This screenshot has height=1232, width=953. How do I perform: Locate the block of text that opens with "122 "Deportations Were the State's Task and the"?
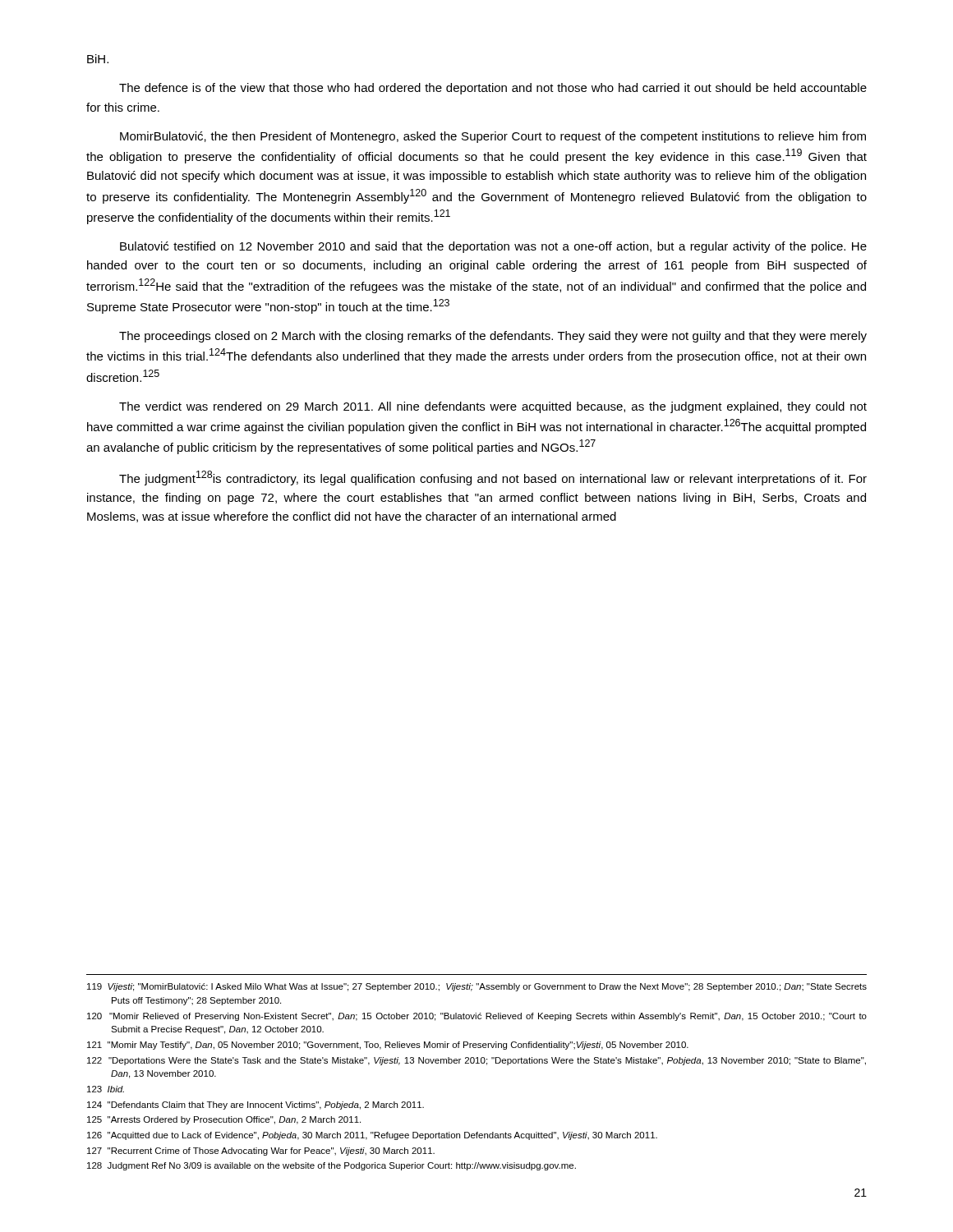(x=476, y=1067)
